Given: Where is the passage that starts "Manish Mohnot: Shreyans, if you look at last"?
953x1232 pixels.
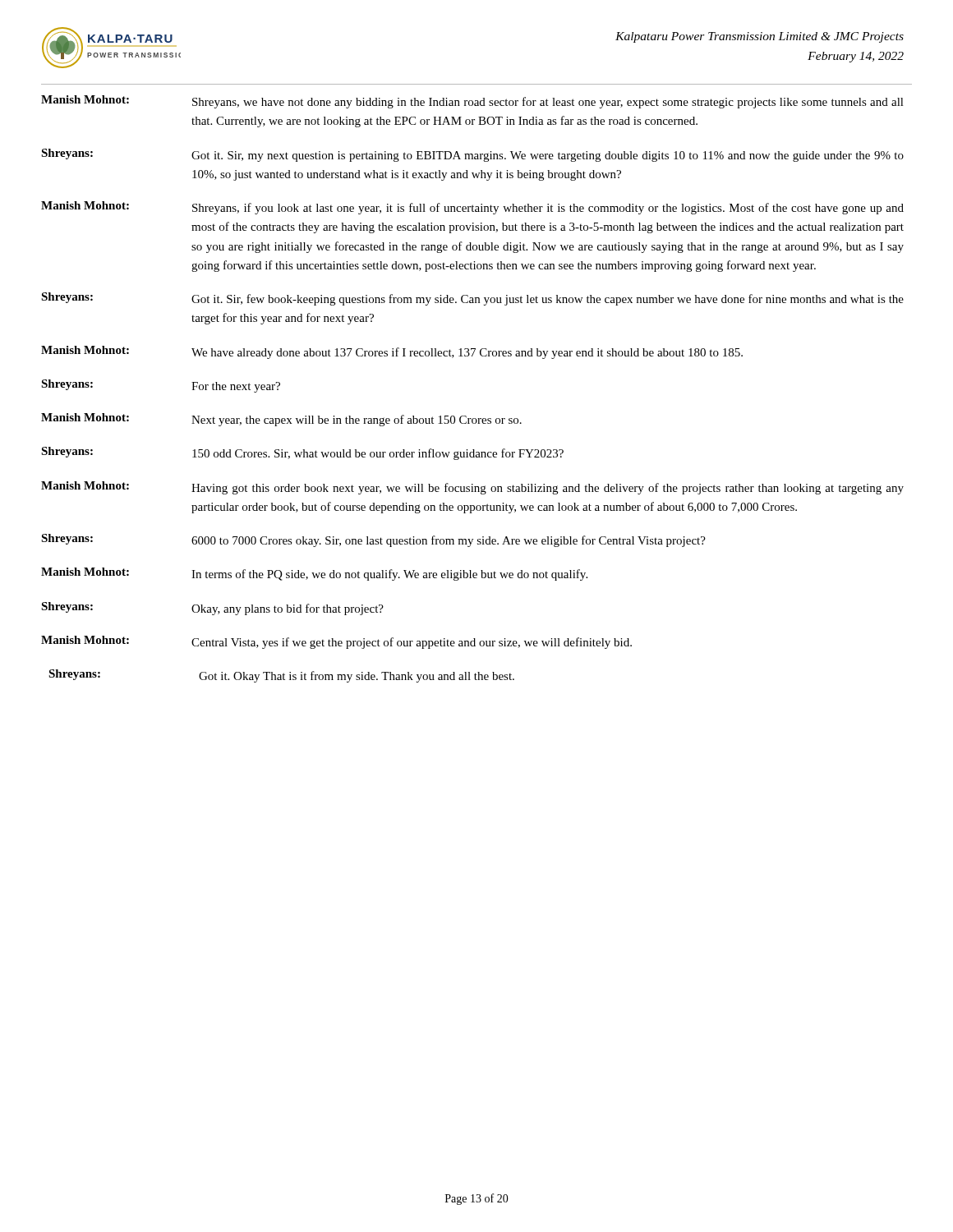Looking at the screenshot, I should click(x=472, y=237).
